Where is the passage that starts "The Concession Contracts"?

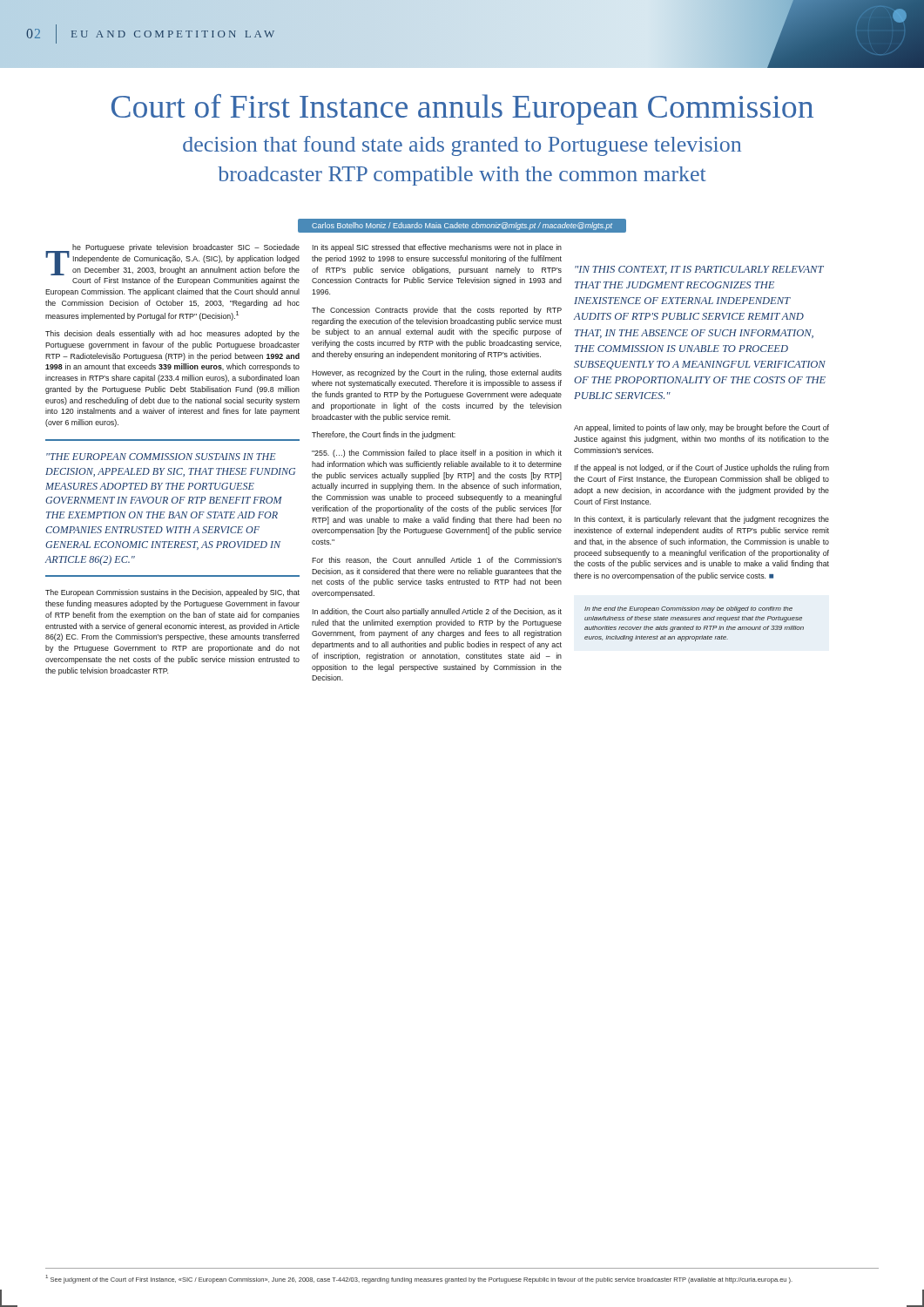[x=437, y=332]
